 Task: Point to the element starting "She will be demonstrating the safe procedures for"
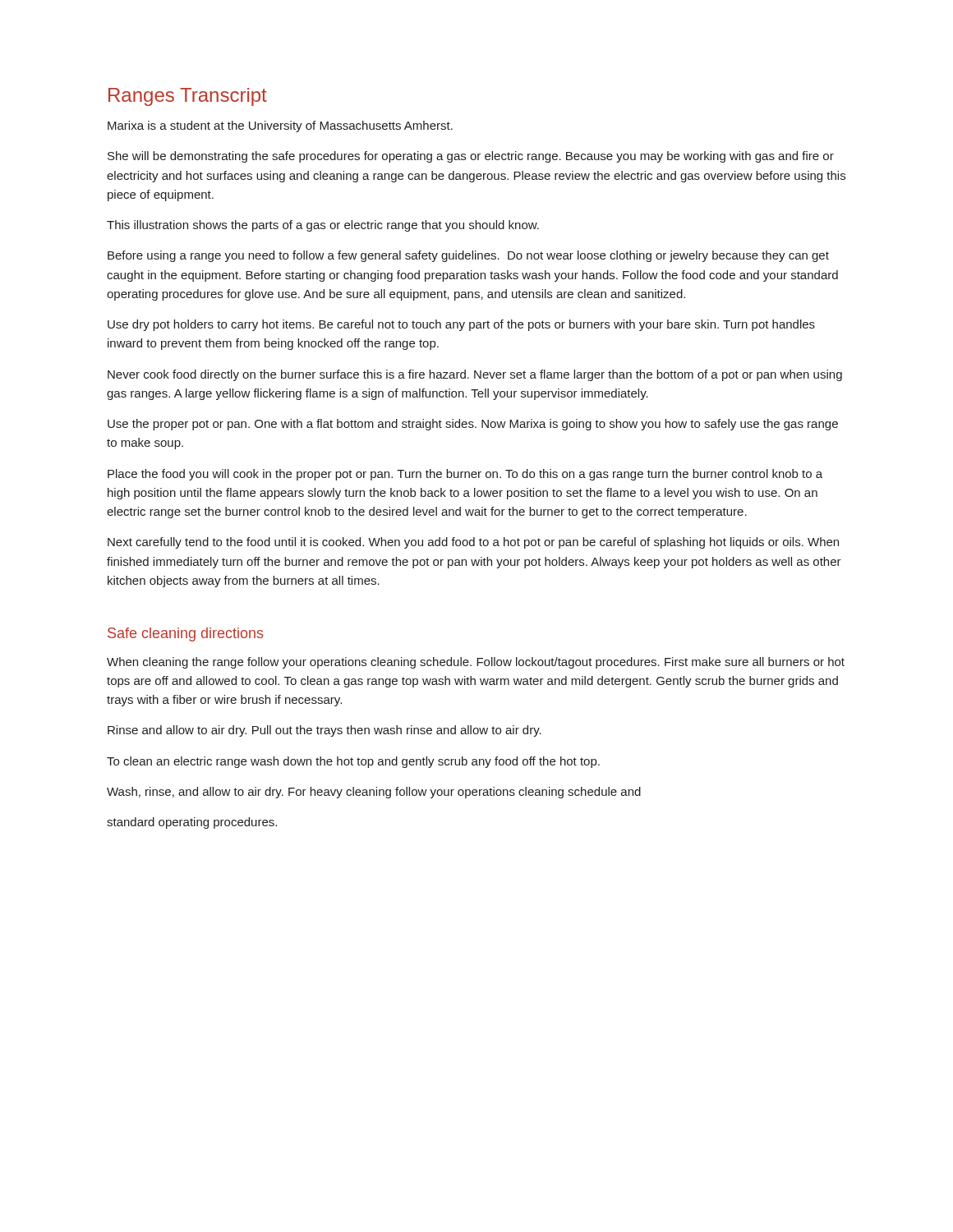click(476, 175)
